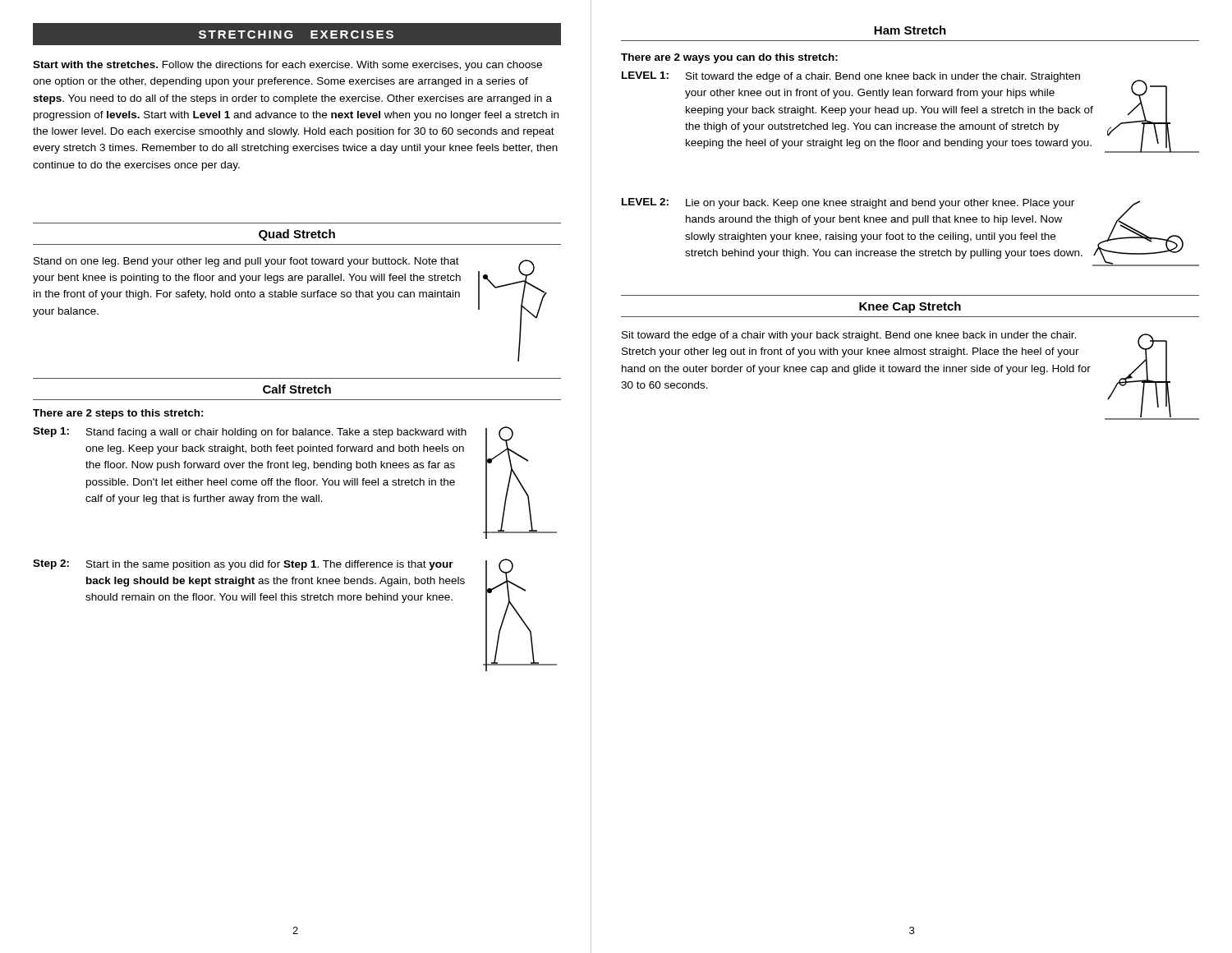1232x953 pixels.
Task: Click where it says "Knee Cap Stretch"
Action: (910, 306)
